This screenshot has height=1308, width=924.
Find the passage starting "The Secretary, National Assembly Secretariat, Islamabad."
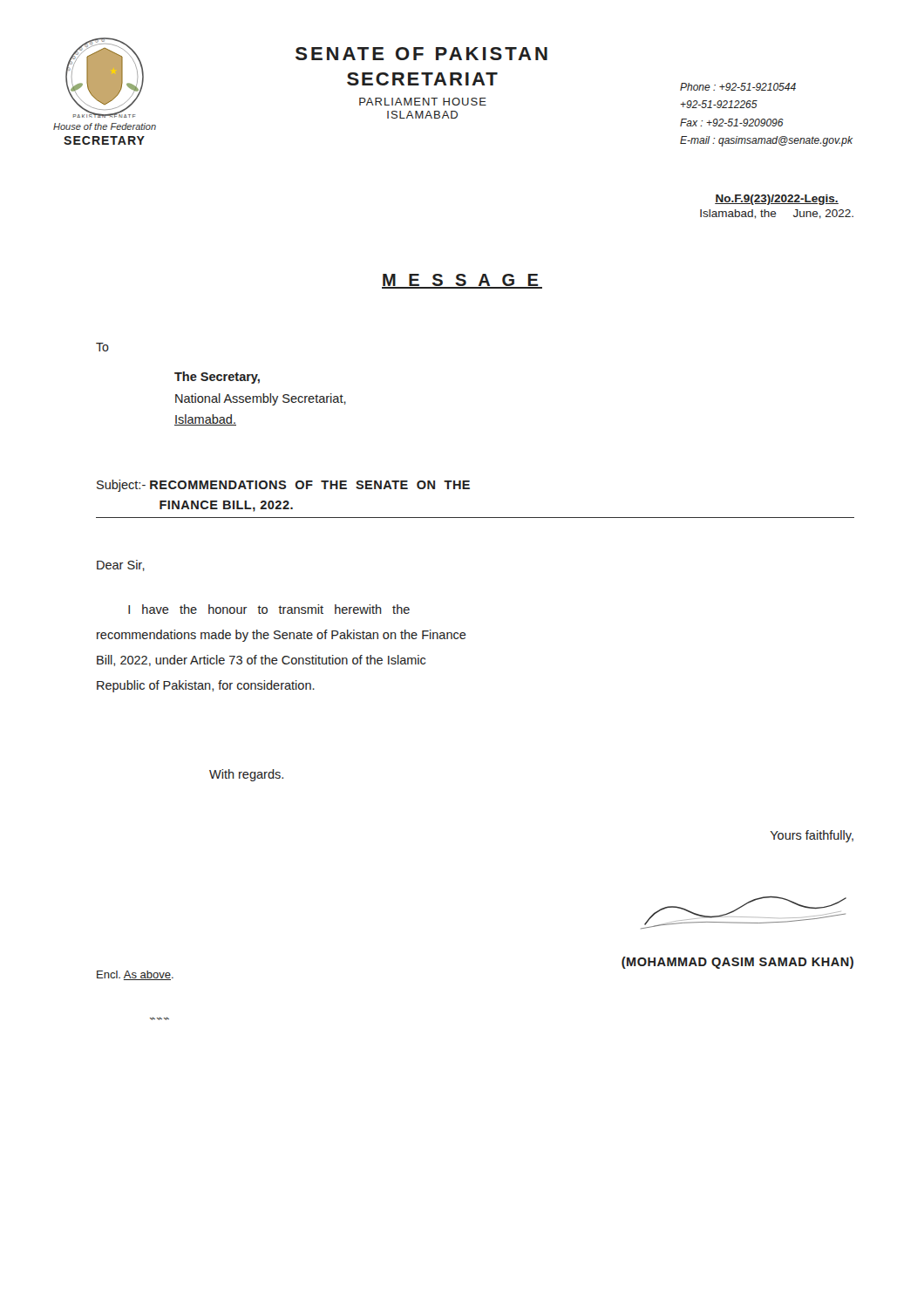click(x=260, y=398)
